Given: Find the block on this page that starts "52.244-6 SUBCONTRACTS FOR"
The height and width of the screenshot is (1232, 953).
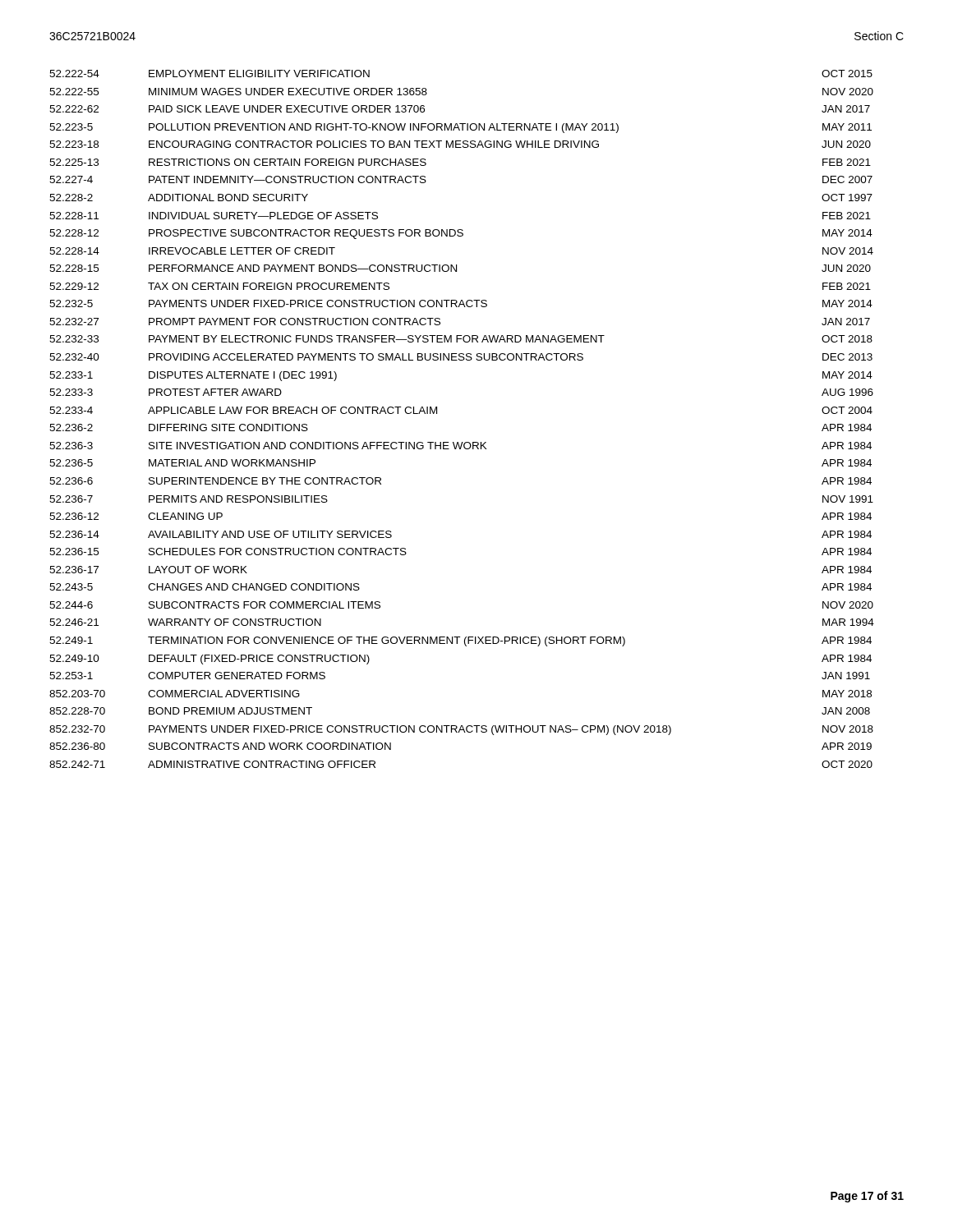Looking at the screenshot, I should point(74,604).
